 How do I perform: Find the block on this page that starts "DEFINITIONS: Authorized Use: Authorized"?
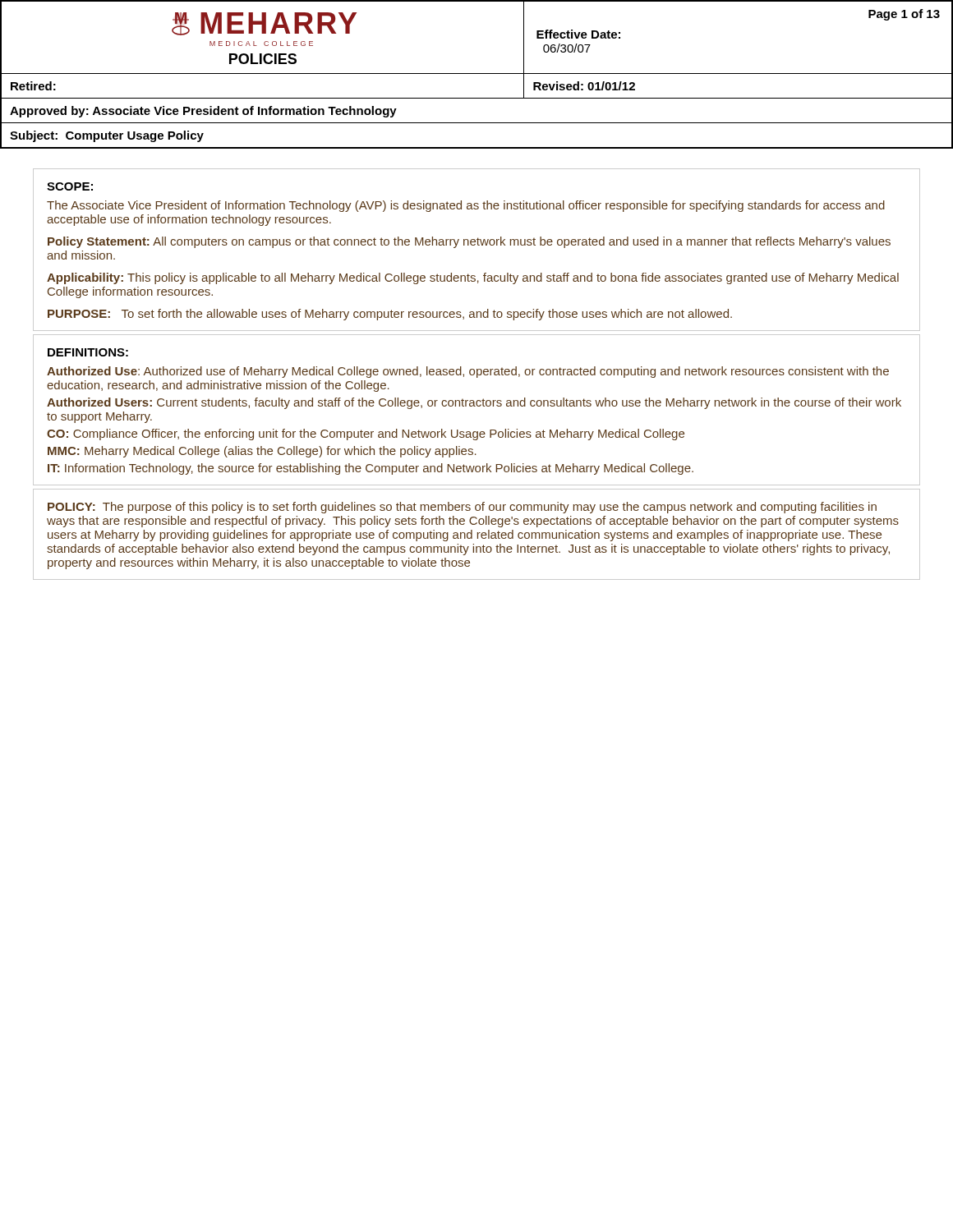[476, 410]
